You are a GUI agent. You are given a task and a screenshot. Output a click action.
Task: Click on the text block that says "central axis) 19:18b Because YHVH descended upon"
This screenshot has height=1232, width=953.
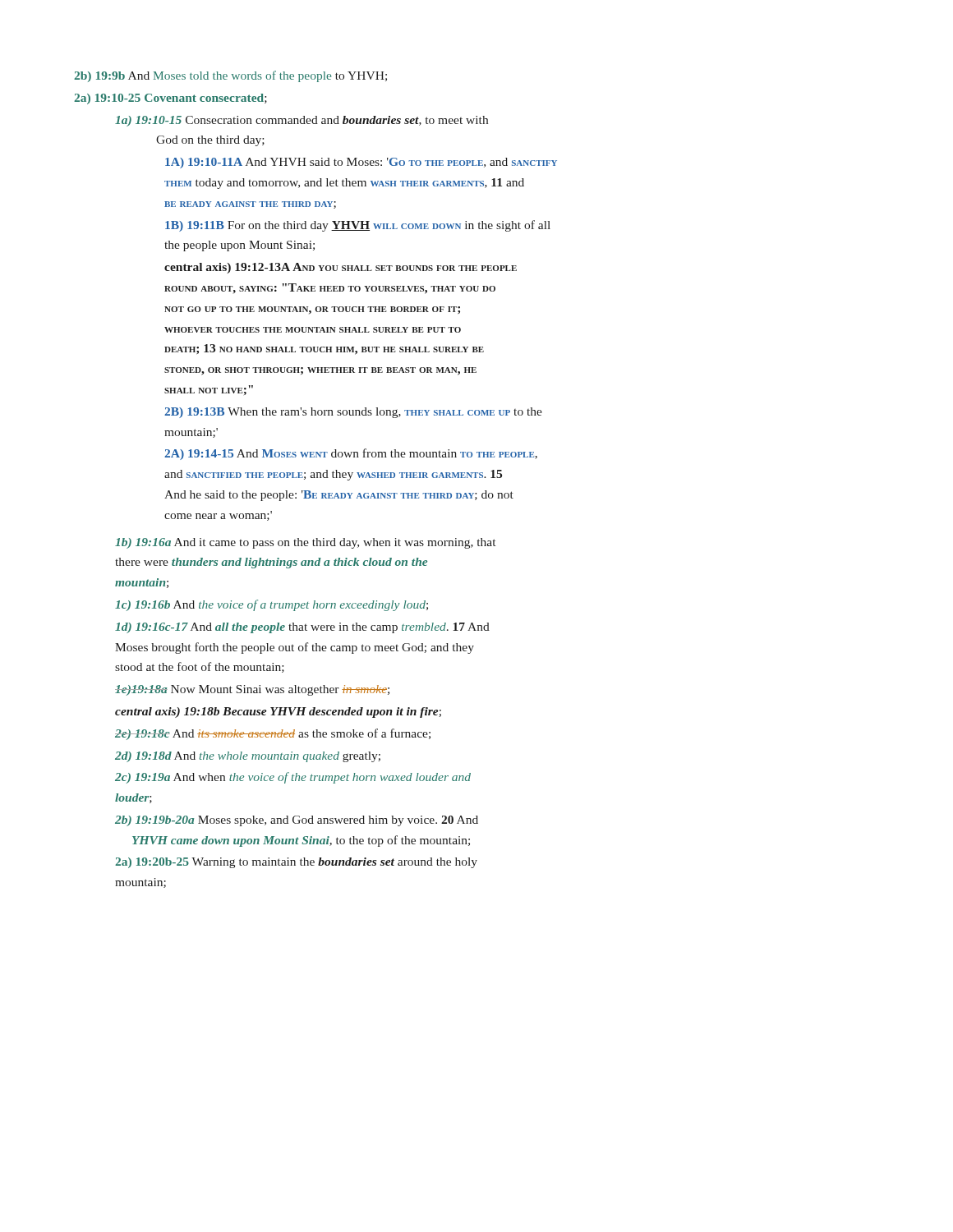click(x=279, y=711)
